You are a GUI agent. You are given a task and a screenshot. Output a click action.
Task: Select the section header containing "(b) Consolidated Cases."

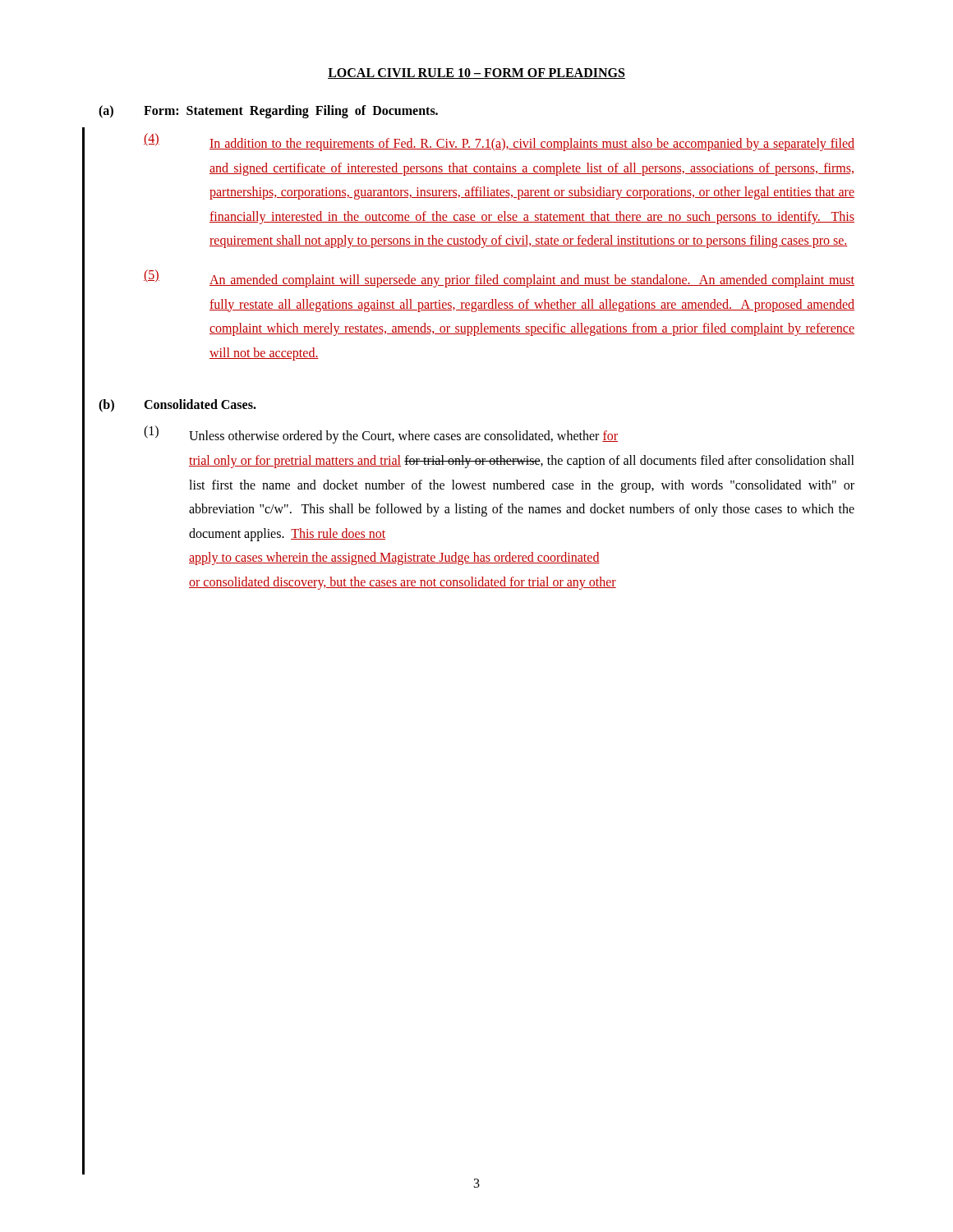click(177, 405)
